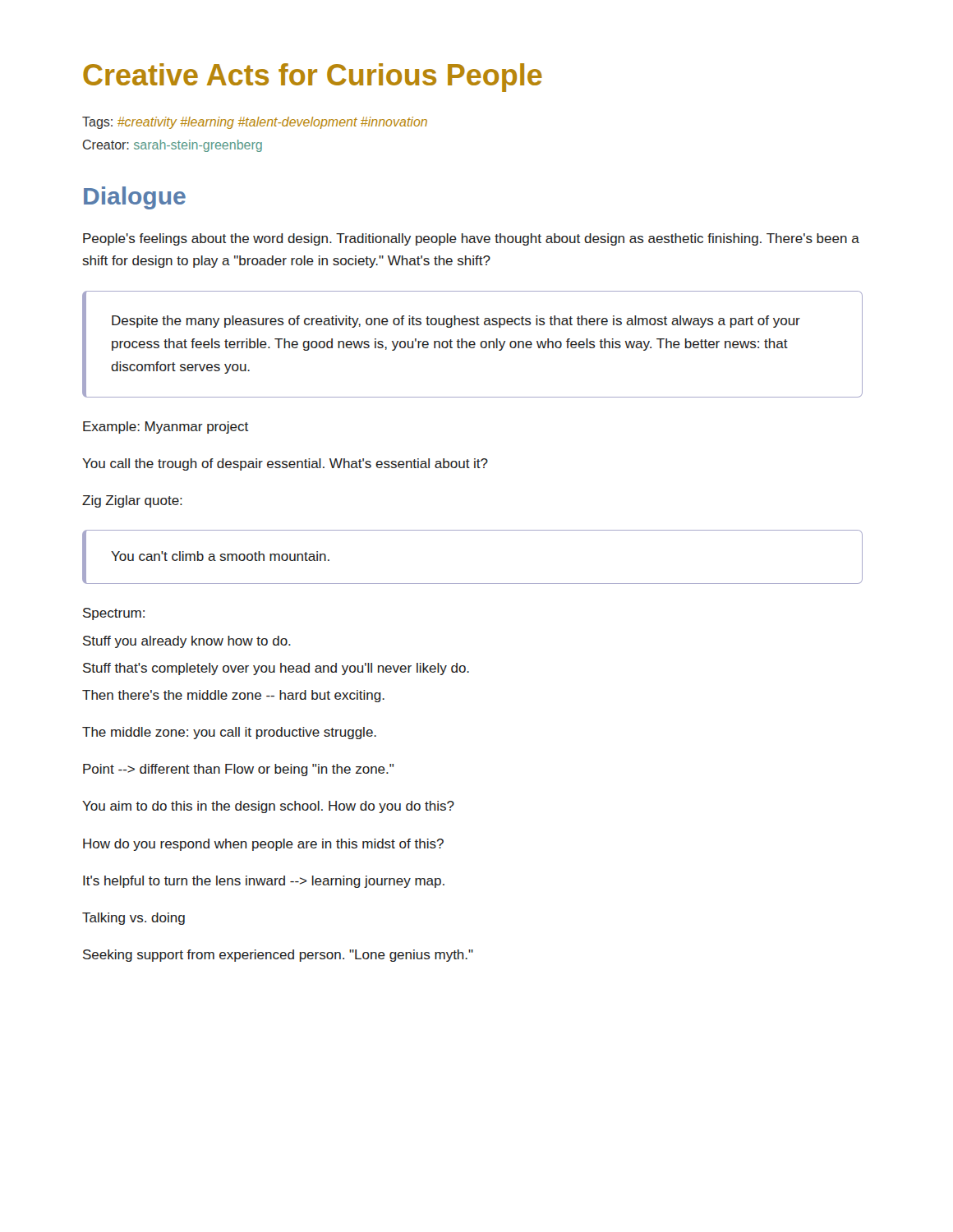Click on the text block that reads "It's helpful to turn the"

(264, 882)
